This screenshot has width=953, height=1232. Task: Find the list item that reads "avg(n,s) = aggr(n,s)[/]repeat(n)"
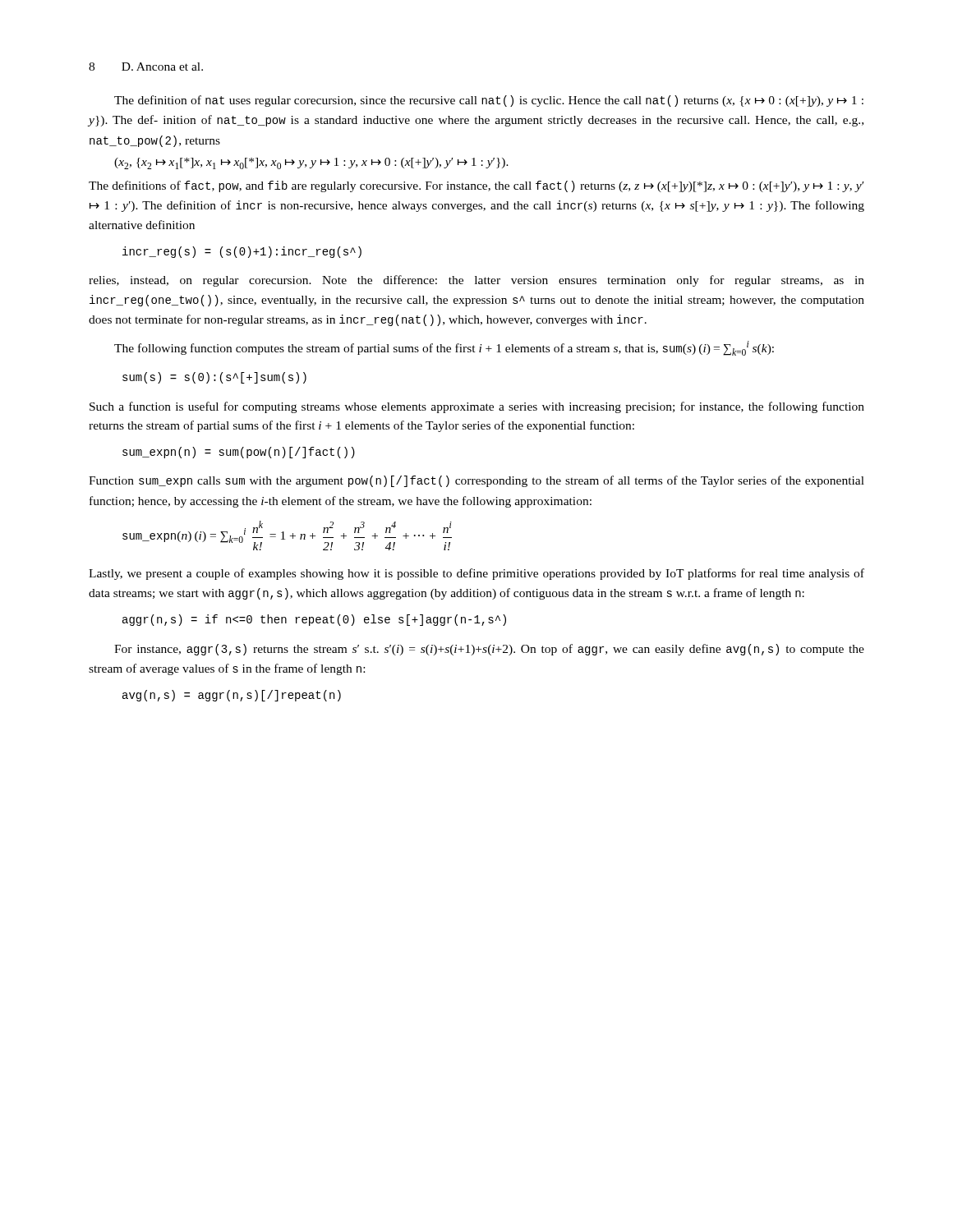point(232,696)
